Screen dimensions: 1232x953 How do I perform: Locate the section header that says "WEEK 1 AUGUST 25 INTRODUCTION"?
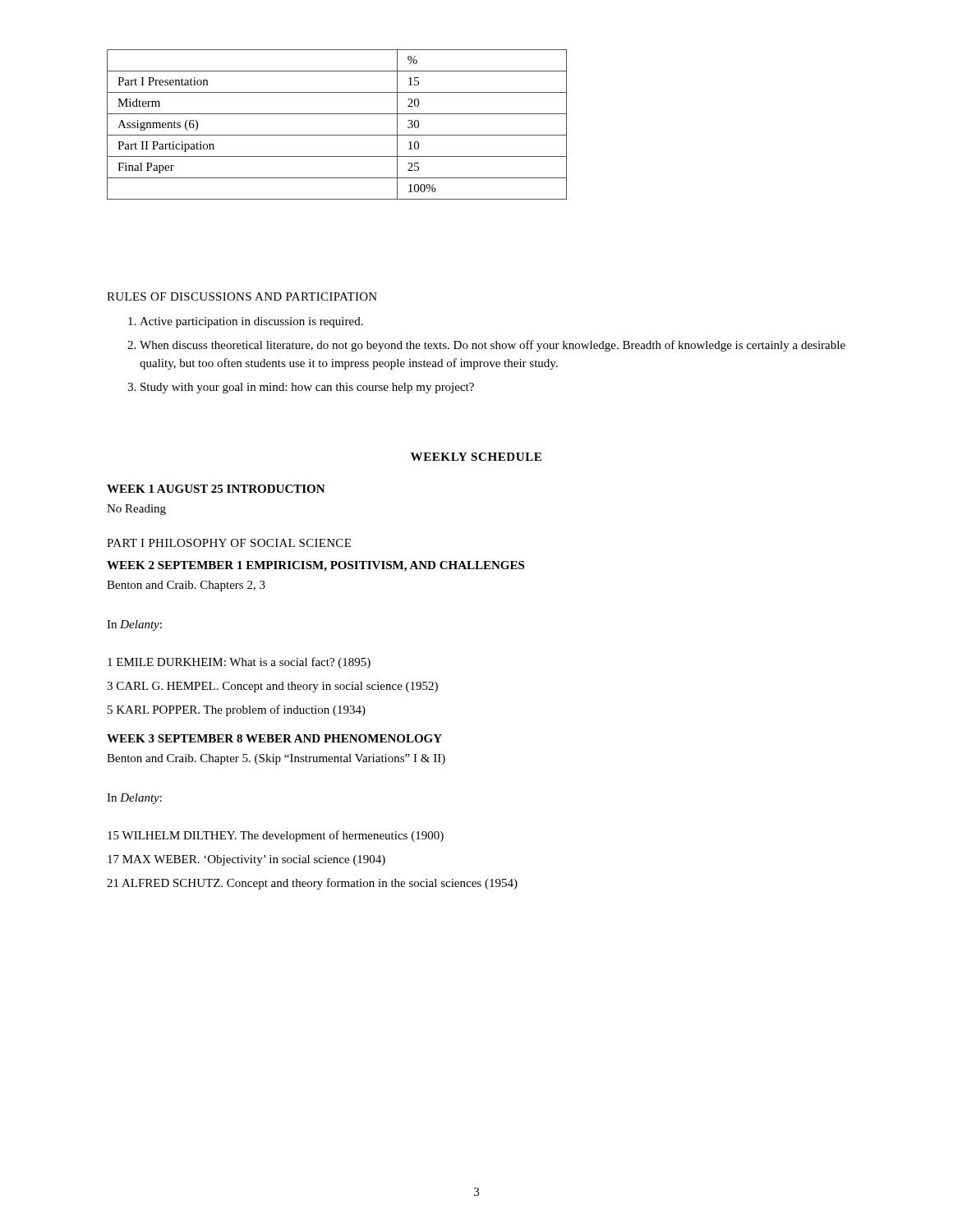pyautogui.click(x=216, y=489)
